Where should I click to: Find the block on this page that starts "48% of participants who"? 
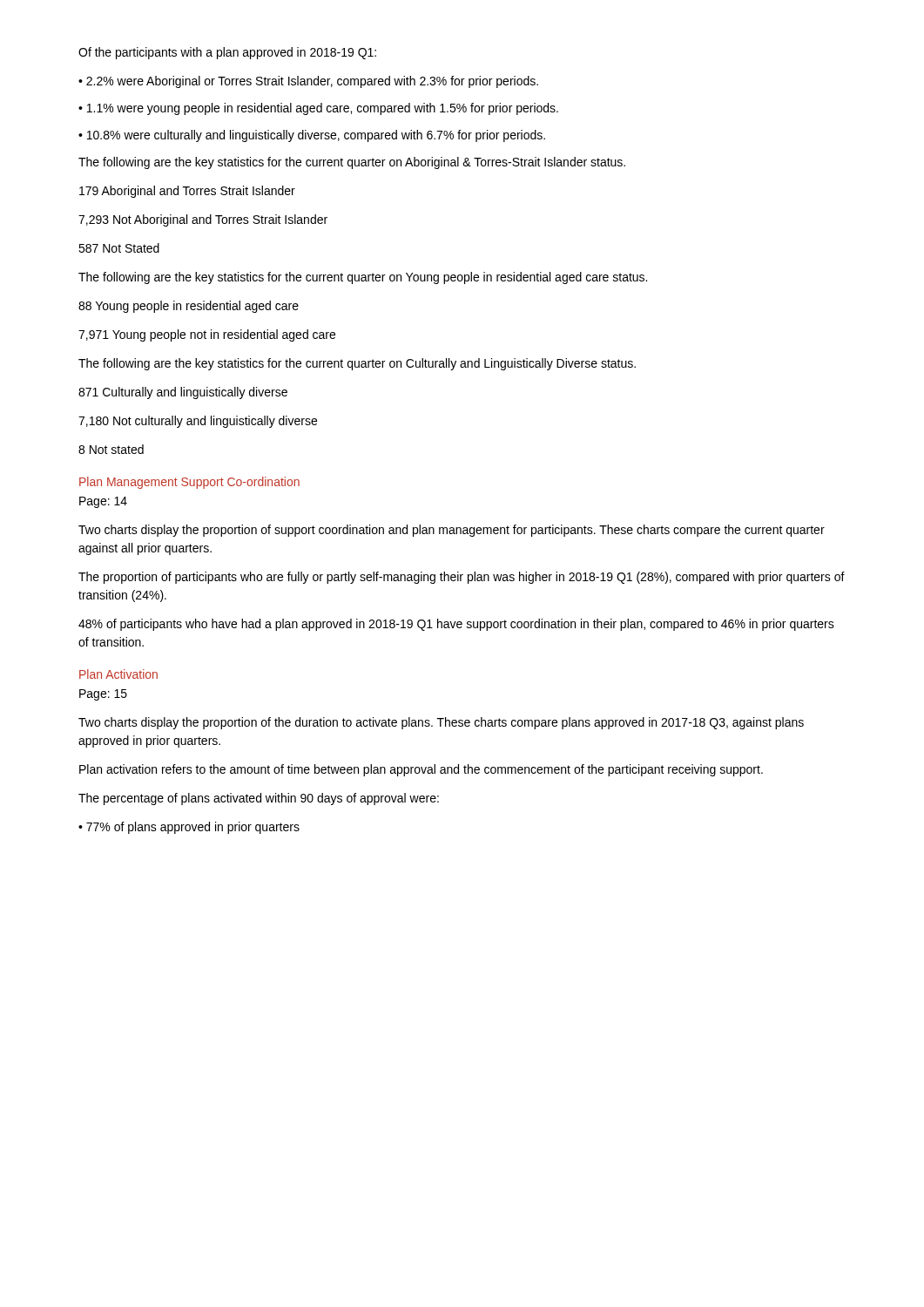(x=456, y=633)
